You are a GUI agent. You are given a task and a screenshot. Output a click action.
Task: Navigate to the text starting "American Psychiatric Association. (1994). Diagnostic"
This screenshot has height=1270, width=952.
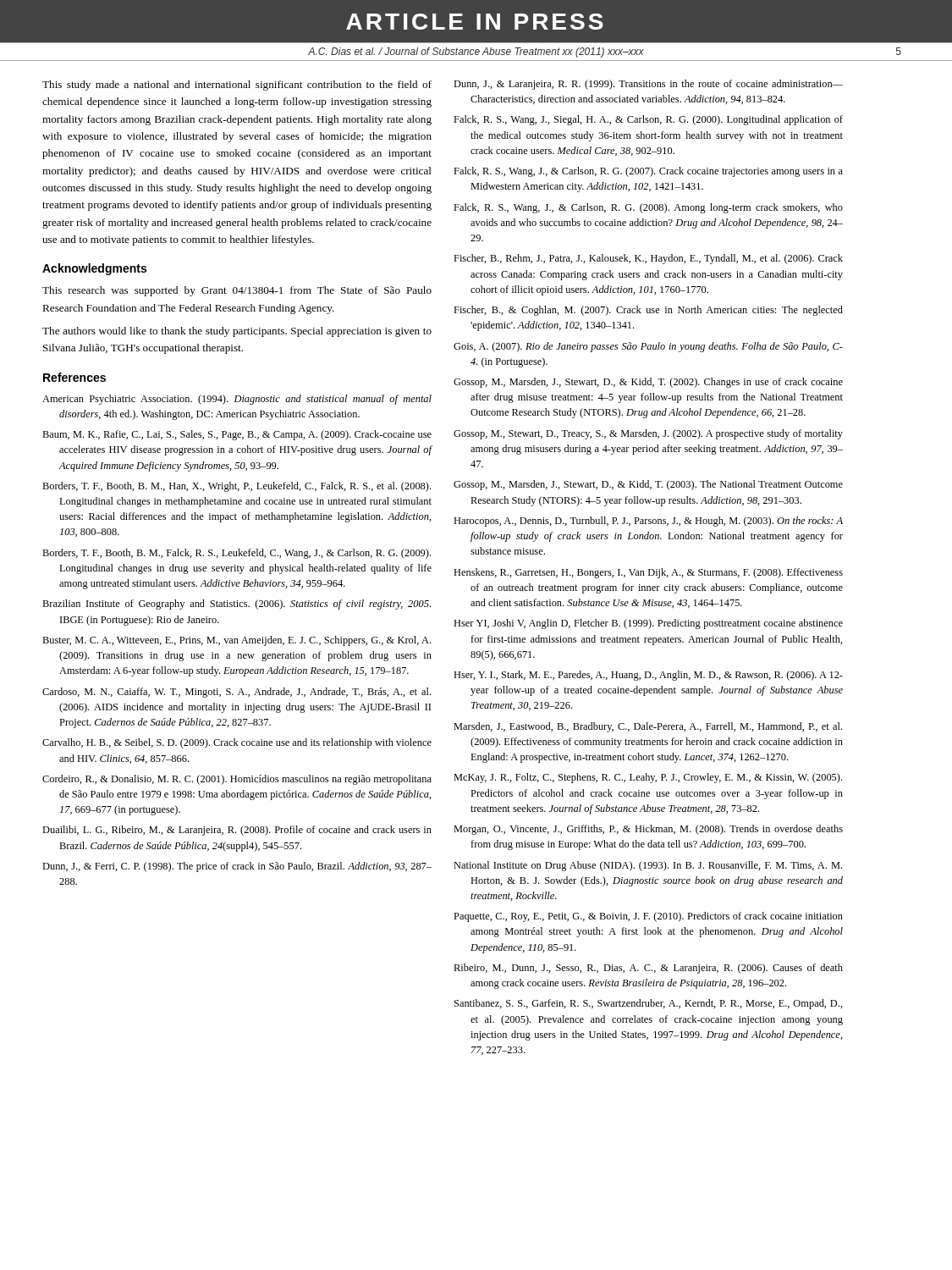(237, 406)
